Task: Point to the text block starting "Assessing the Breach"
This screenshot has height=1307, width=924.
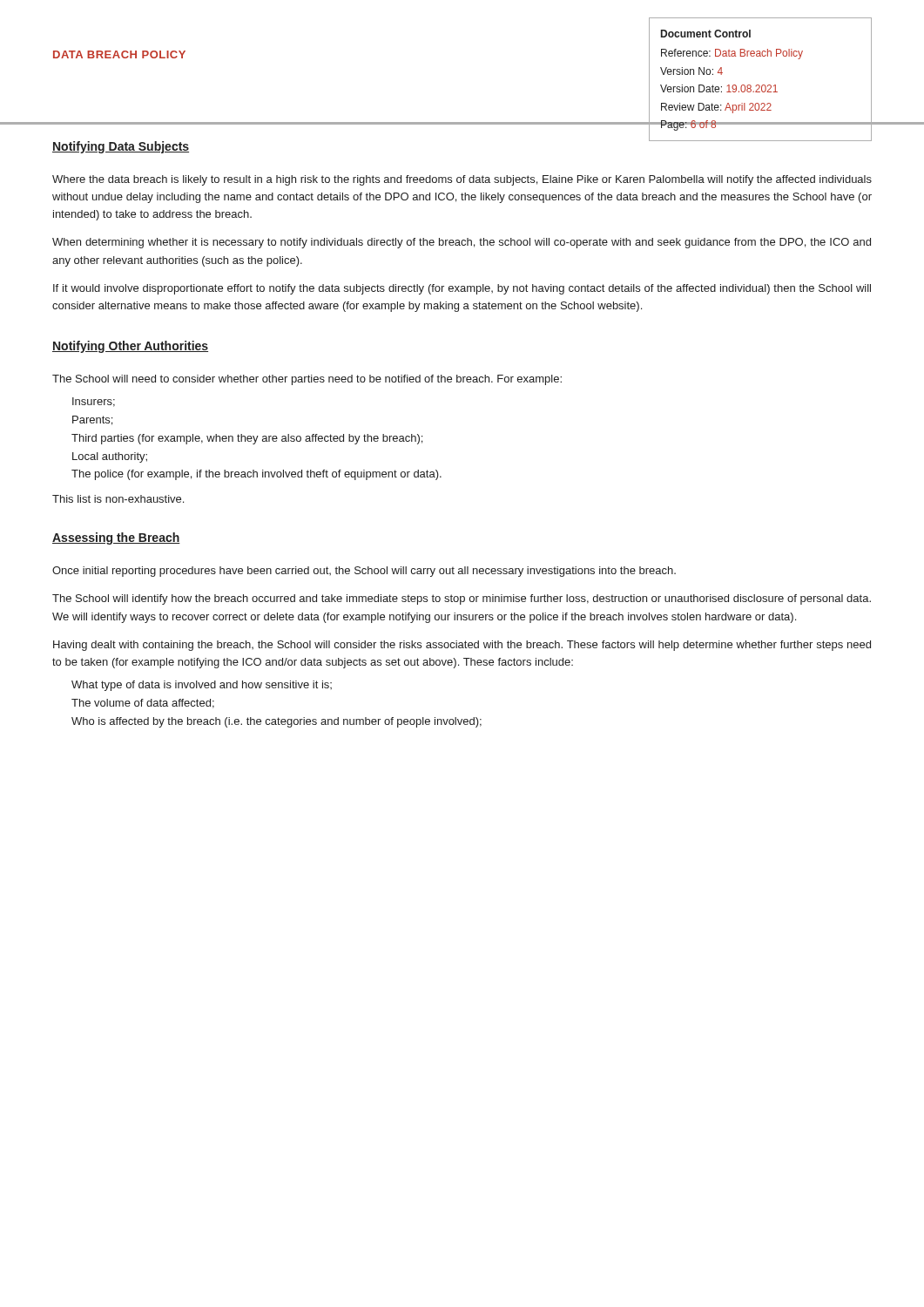Action: coord(116,538)
